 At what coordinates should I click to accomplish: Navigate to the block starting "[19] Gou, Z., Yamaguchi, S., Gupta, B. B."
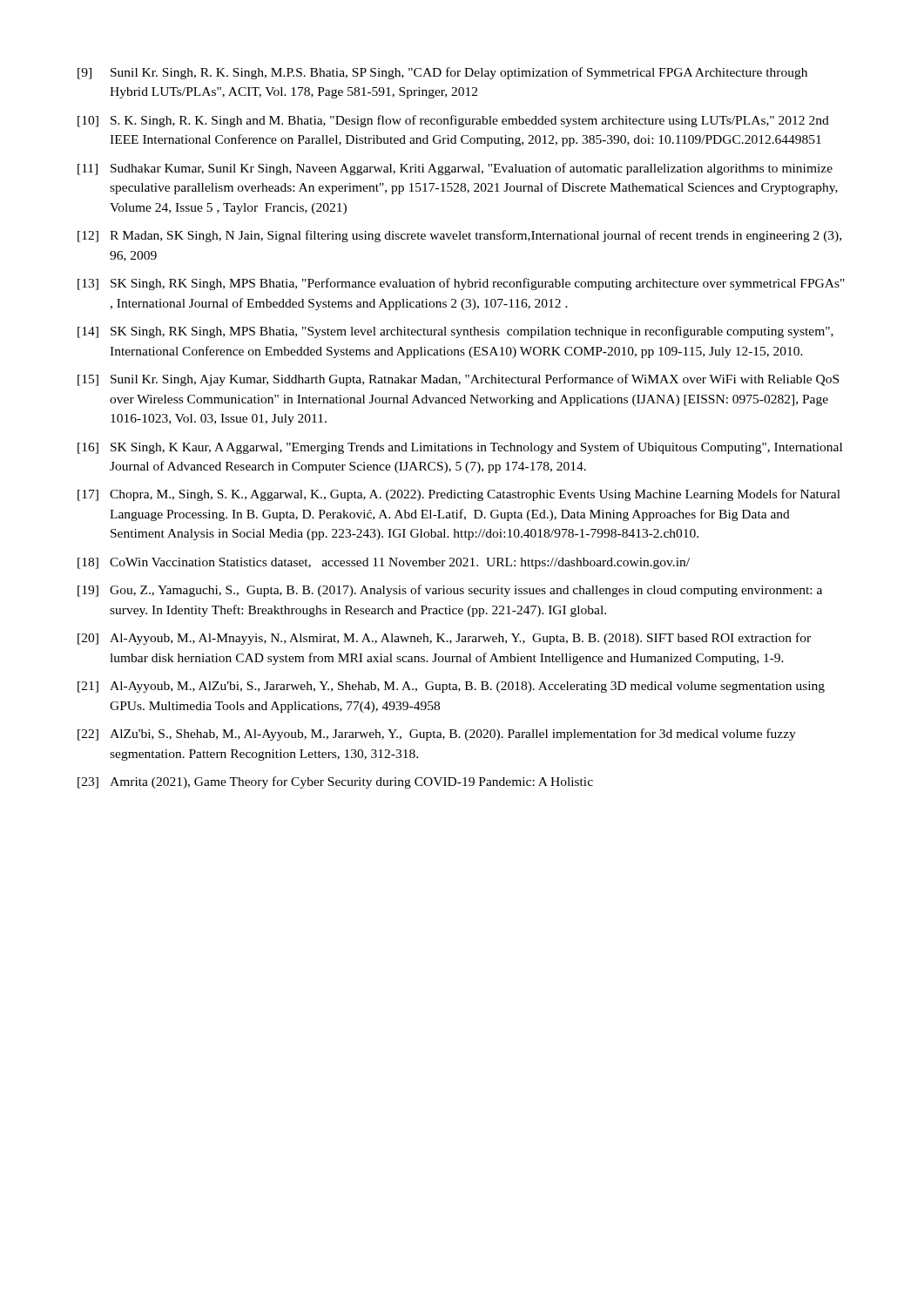[462, 600]
